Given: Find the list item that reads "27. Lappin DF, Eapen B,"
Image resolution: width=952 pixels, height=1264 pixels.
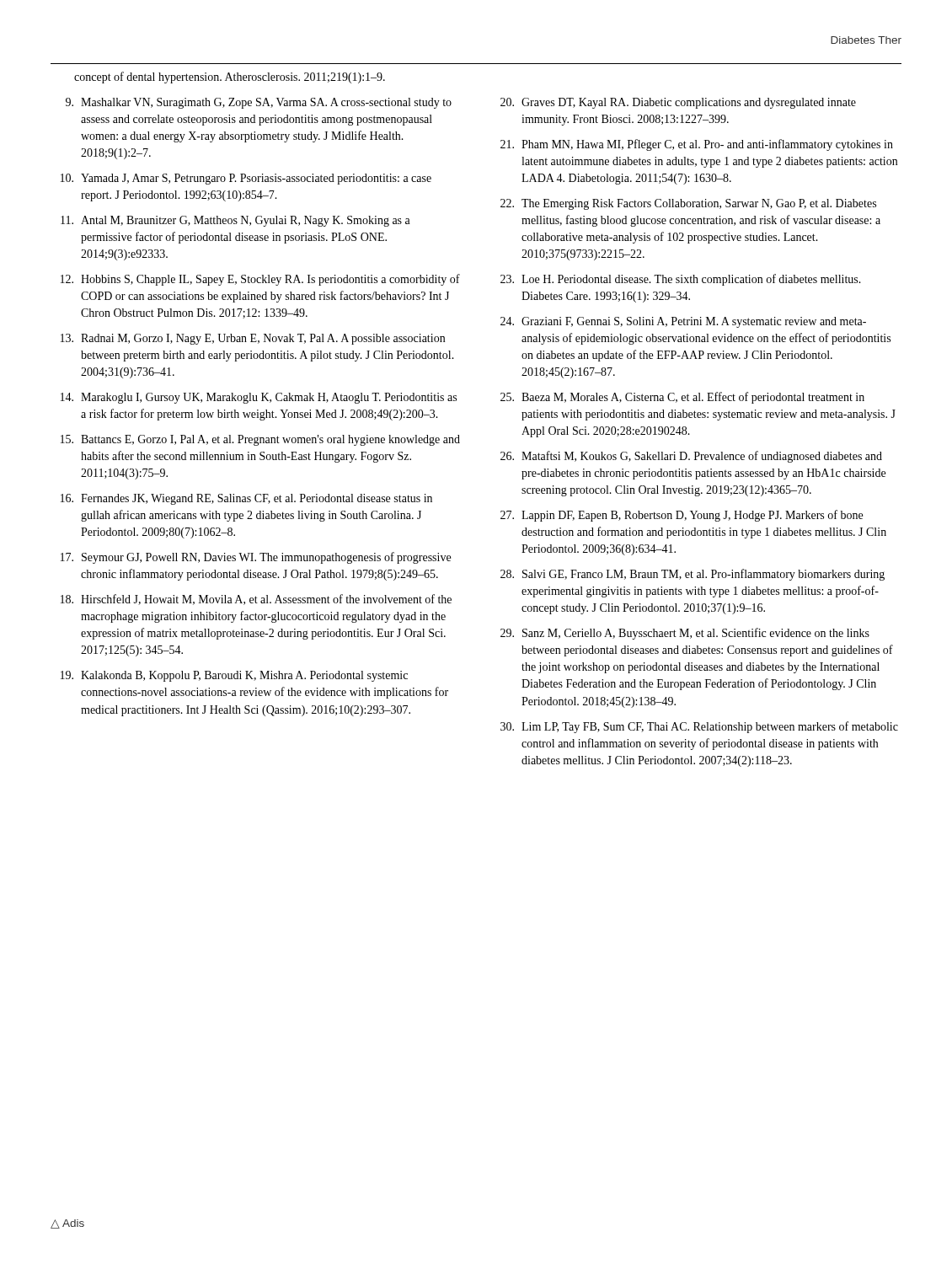Looking at the screenshot, I should [x=696, y=533].
